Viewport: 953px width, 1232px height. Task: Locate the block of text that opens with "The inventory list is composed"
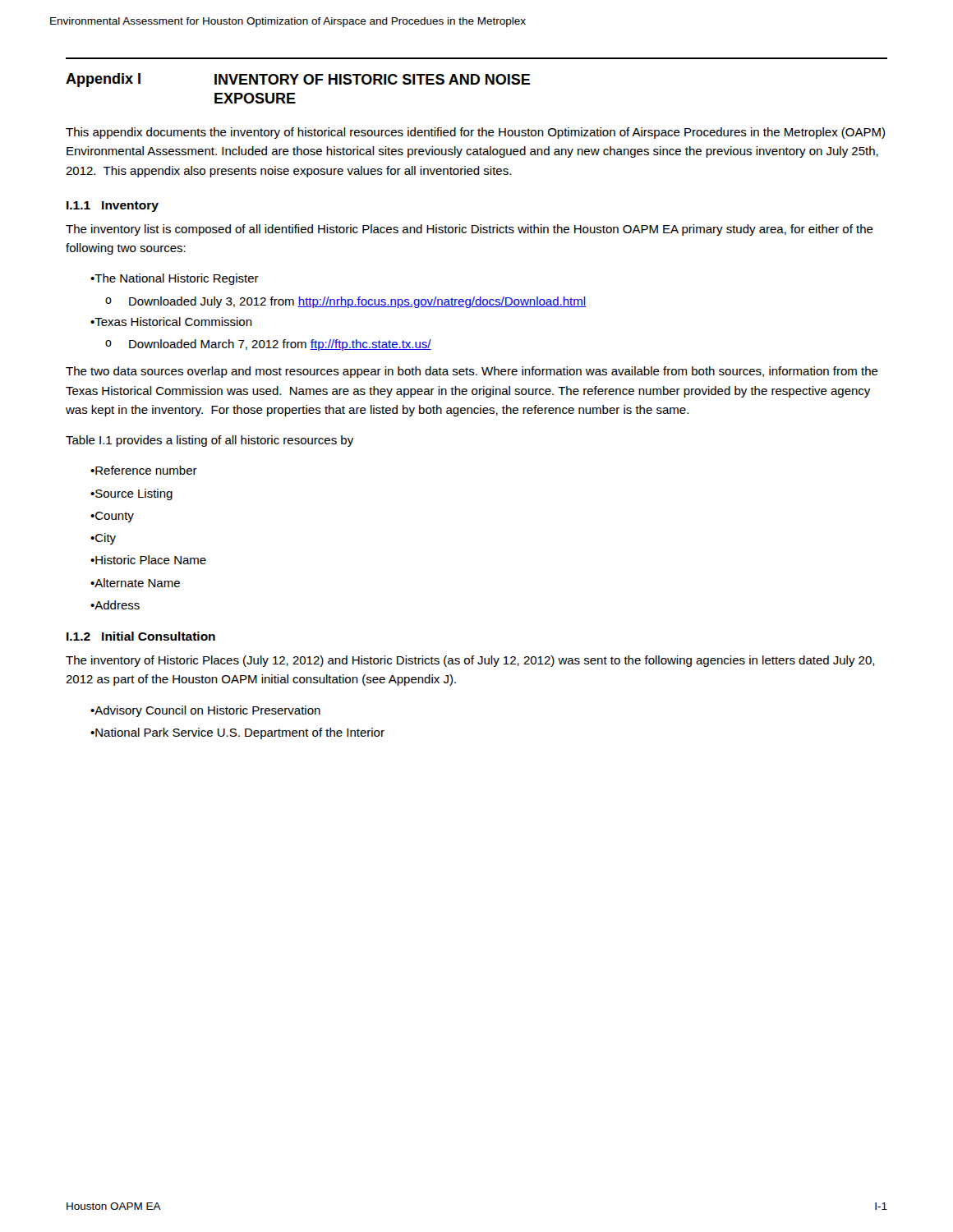coord(469,238)
